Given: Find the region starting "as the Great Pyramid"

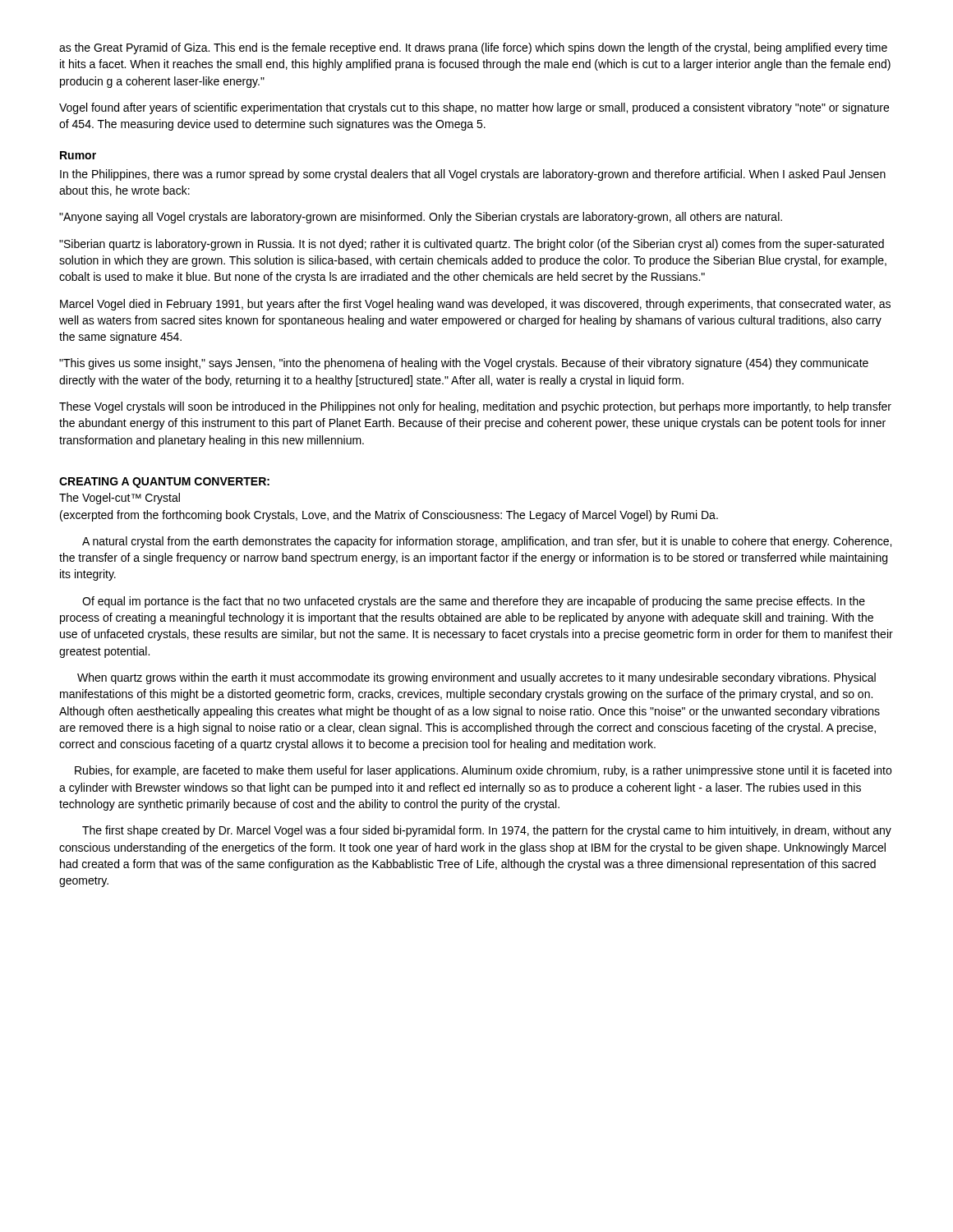Looking at the screenshot, I should click(x=475, y=64).
